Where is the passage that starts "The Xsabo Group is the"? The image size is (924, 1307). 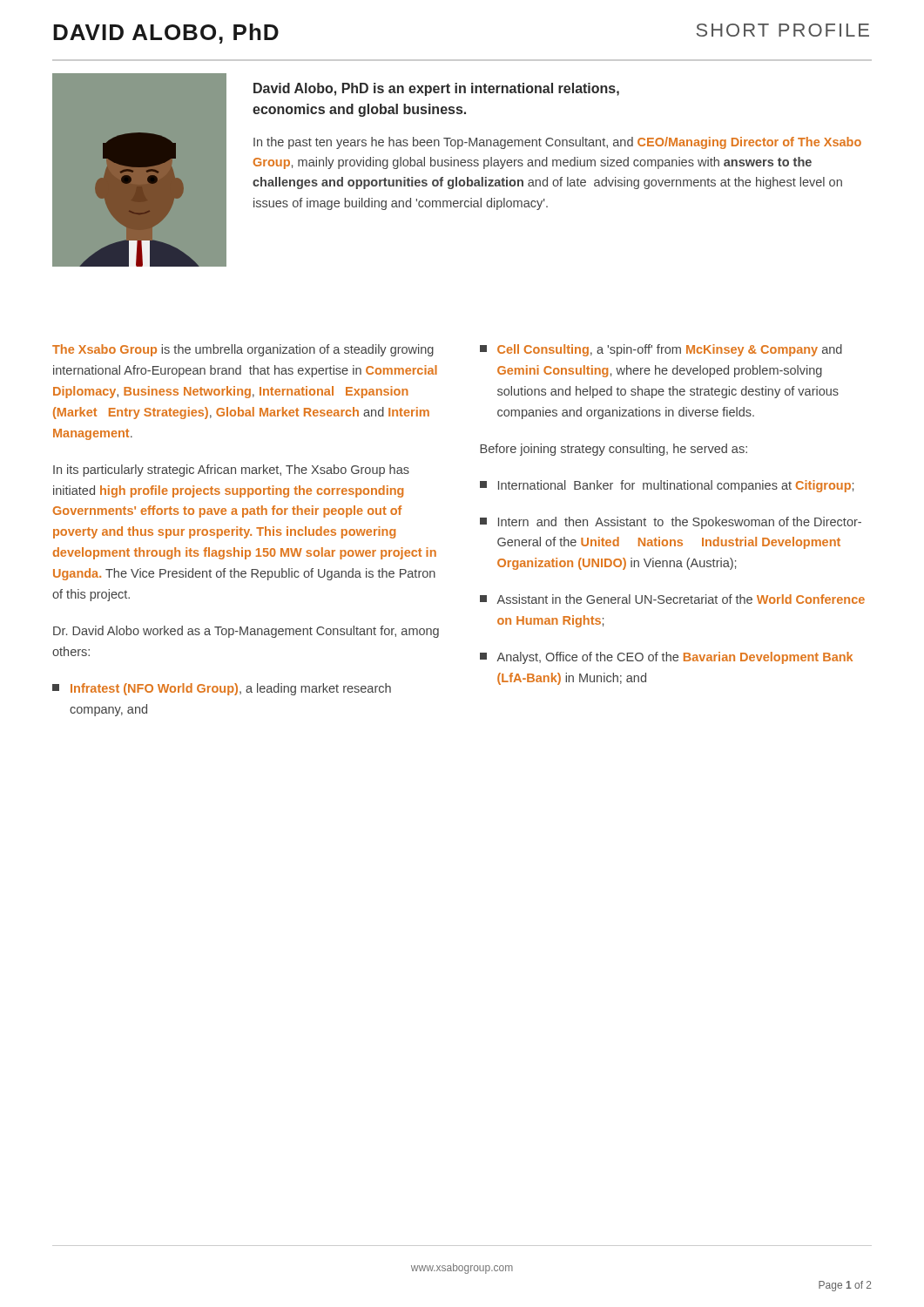(245, 391)
